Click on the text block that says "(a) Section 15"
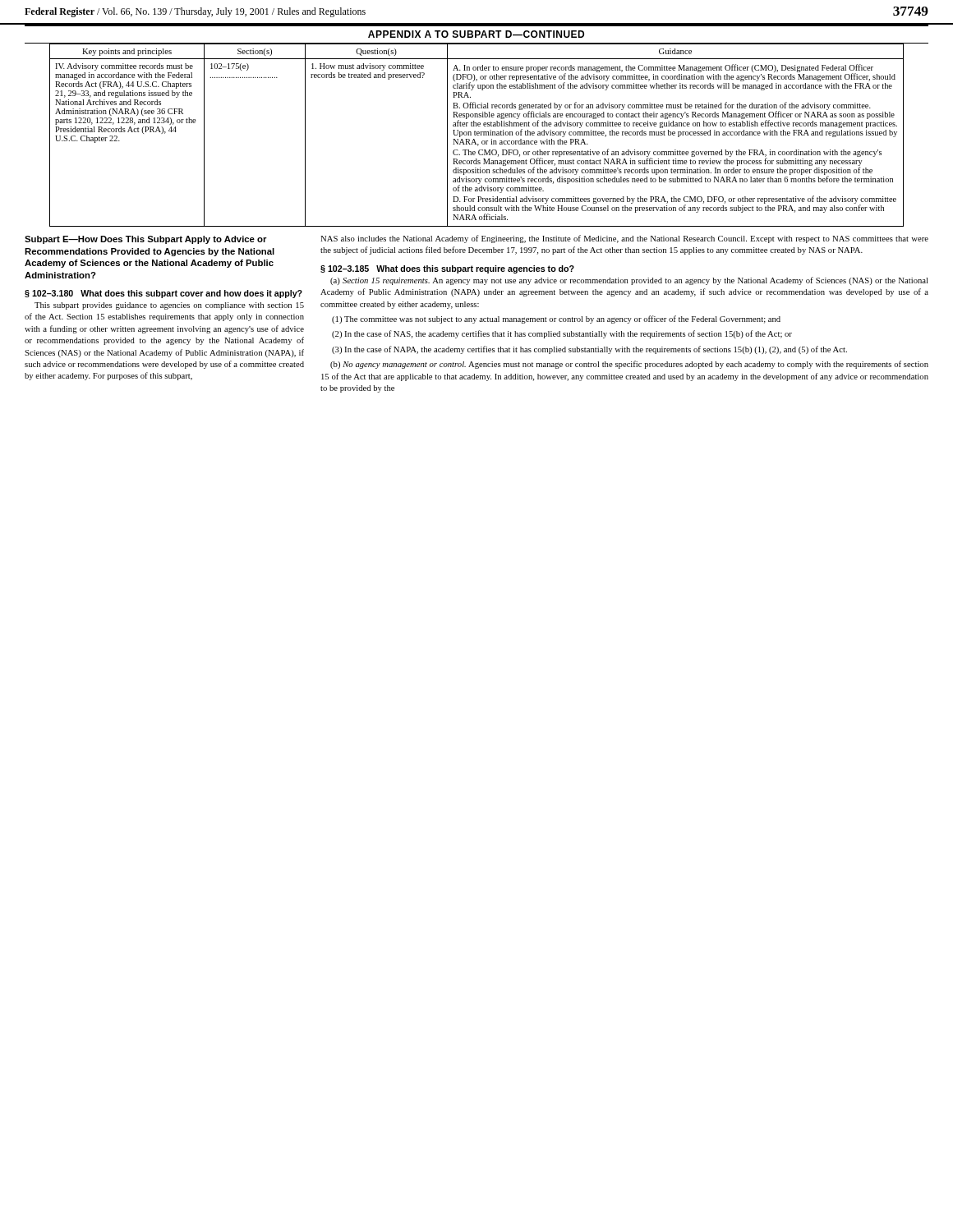Viewport: 953px width, 1232px height. (x=624, y=292)
